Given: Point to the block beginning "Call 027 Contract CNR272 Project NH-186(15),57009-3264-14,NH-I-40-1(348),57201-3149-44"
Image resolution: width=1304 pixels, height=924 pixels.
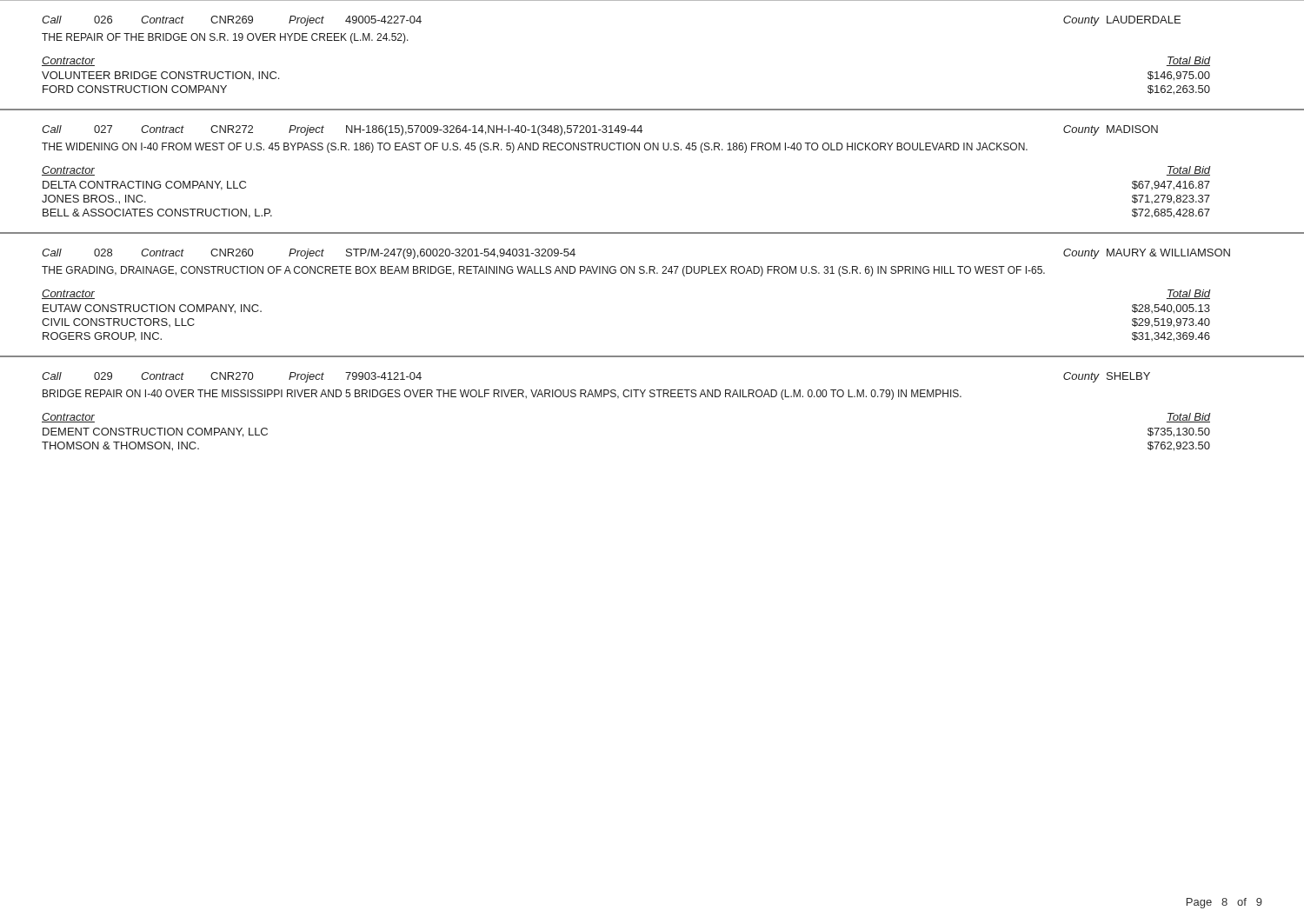Looking at the screenshot, I should click(600, 130).
